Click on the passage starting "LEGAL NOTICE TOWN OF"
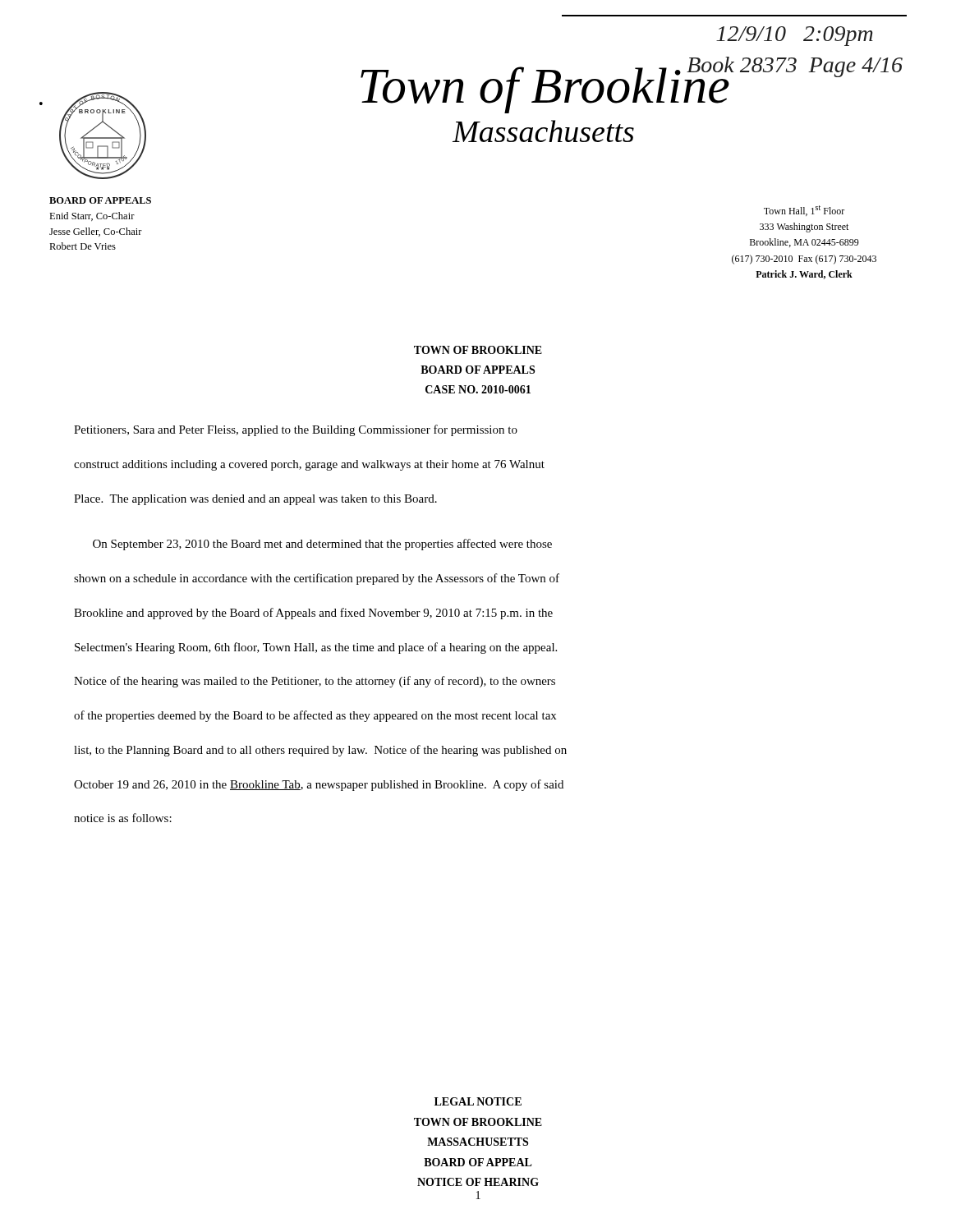Screen dimensions: 1232x956 coord(478,1142)
